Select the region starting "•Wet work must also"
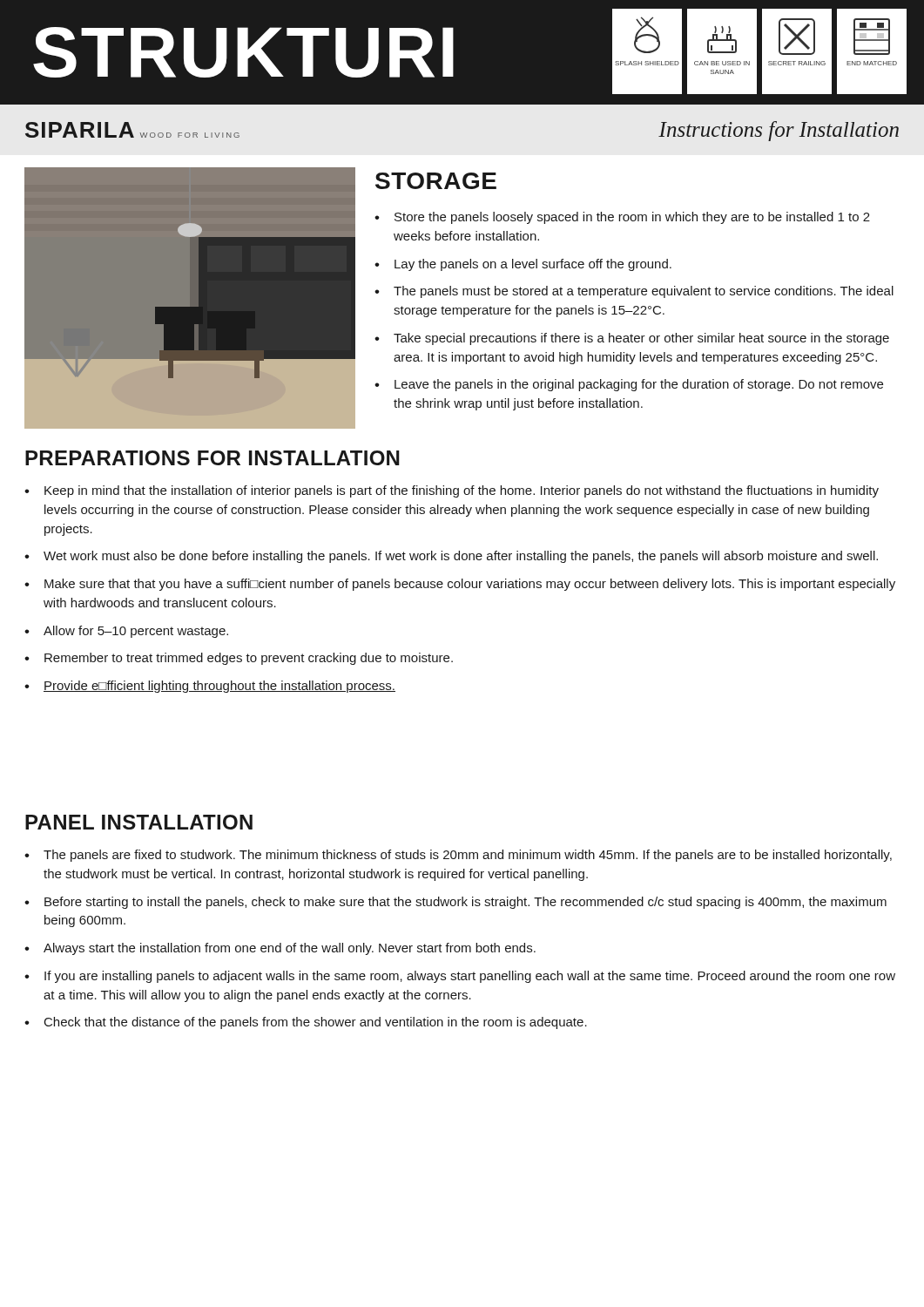924x1307 pixels. (x=452, y=556)
